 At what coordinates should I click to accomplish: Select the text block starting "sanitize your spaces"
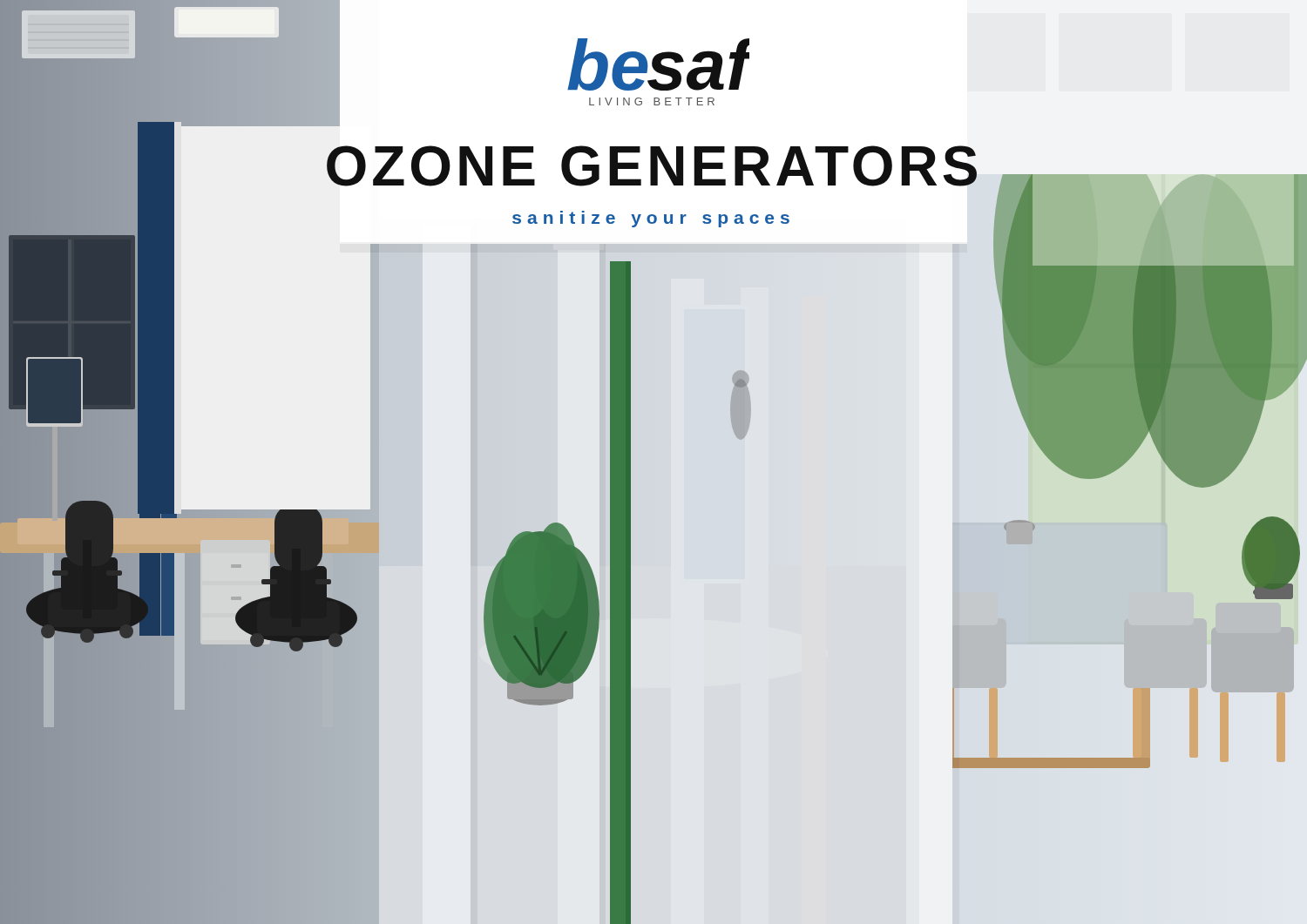point(654,218)
